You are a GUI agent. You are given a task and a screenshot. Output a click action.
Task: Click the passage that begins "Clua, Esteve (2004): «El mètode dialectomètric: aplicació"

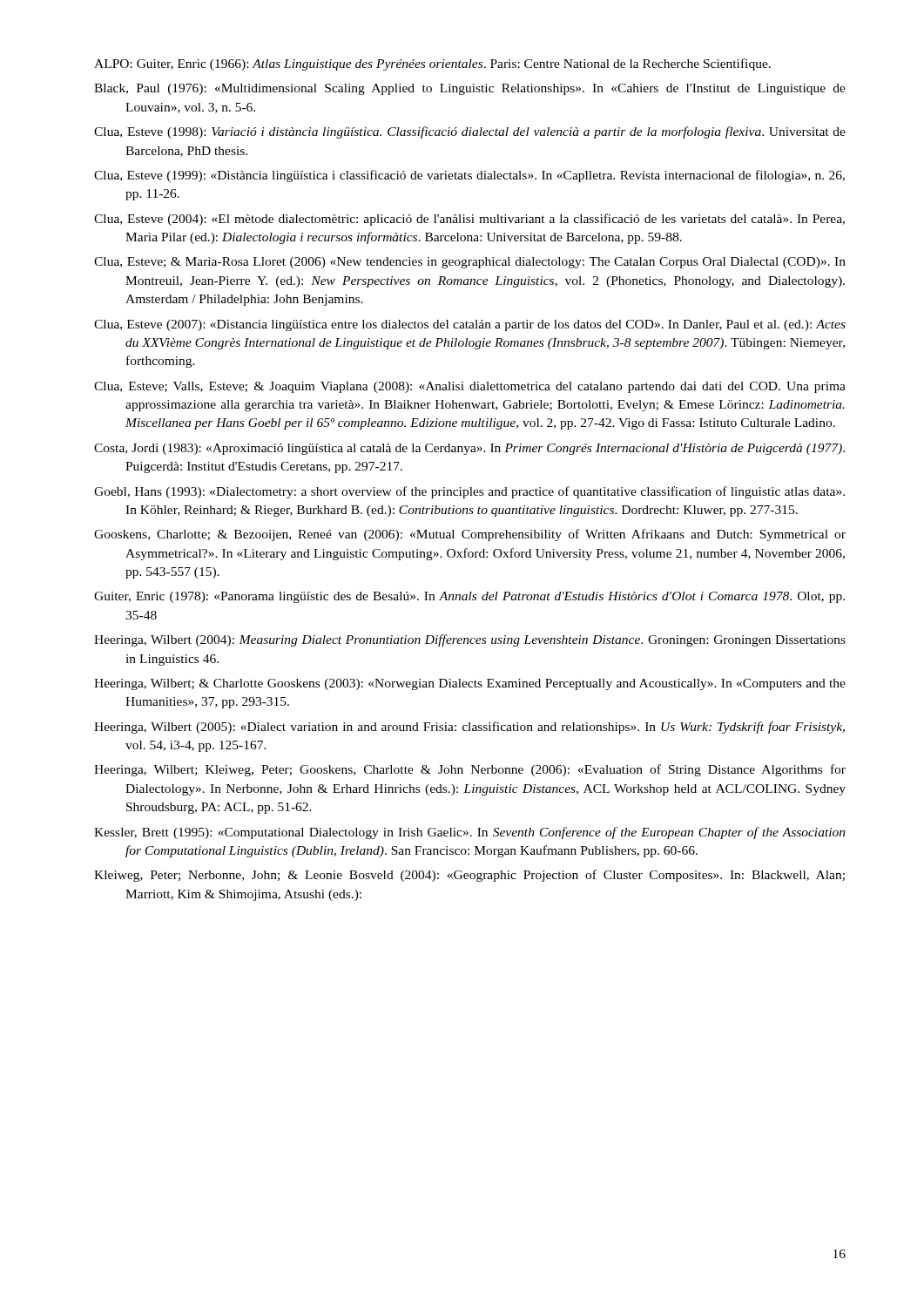(x=470, y=227)
